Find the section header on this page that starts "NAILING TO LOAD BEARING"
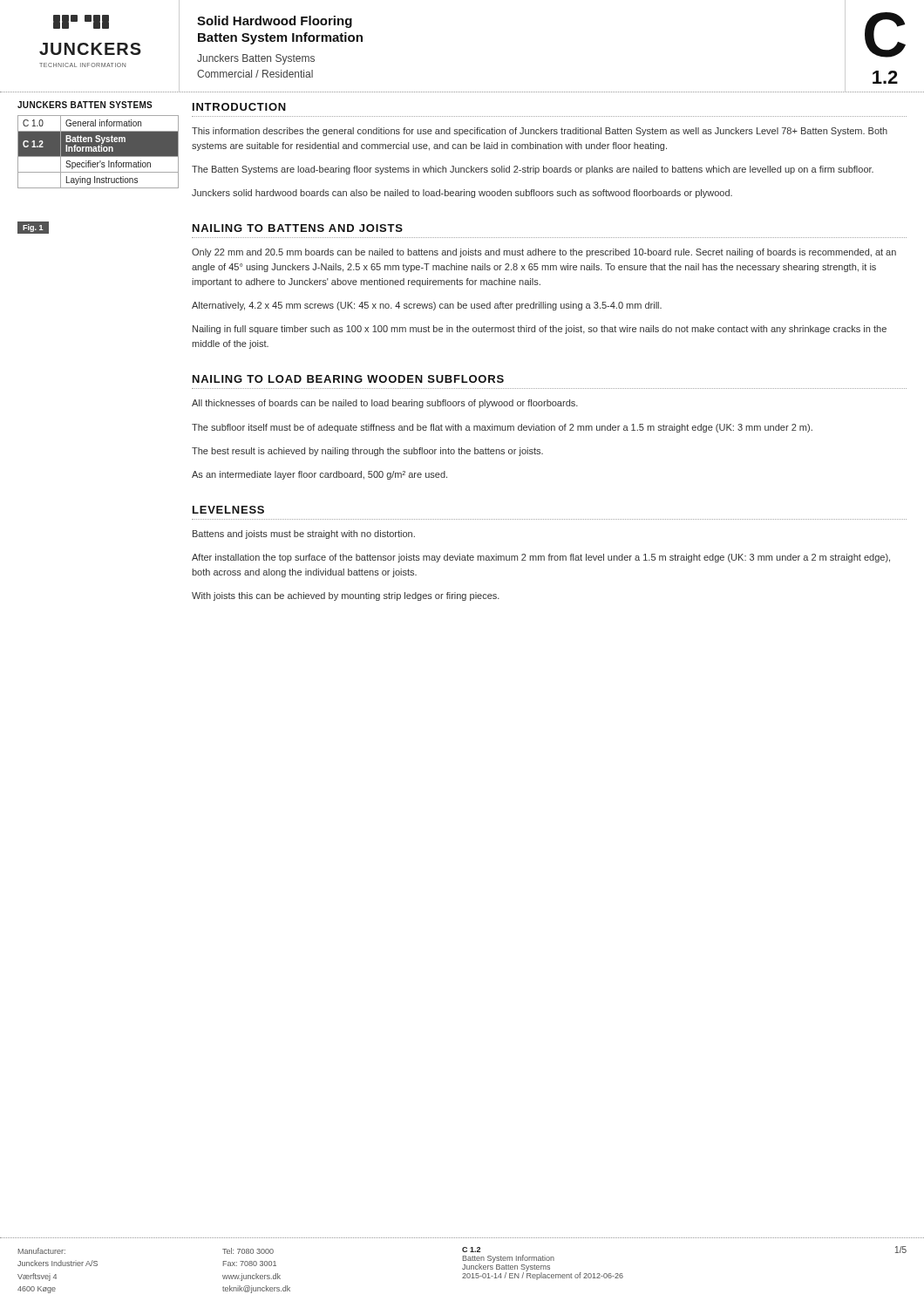 click(x=549, y=381)
